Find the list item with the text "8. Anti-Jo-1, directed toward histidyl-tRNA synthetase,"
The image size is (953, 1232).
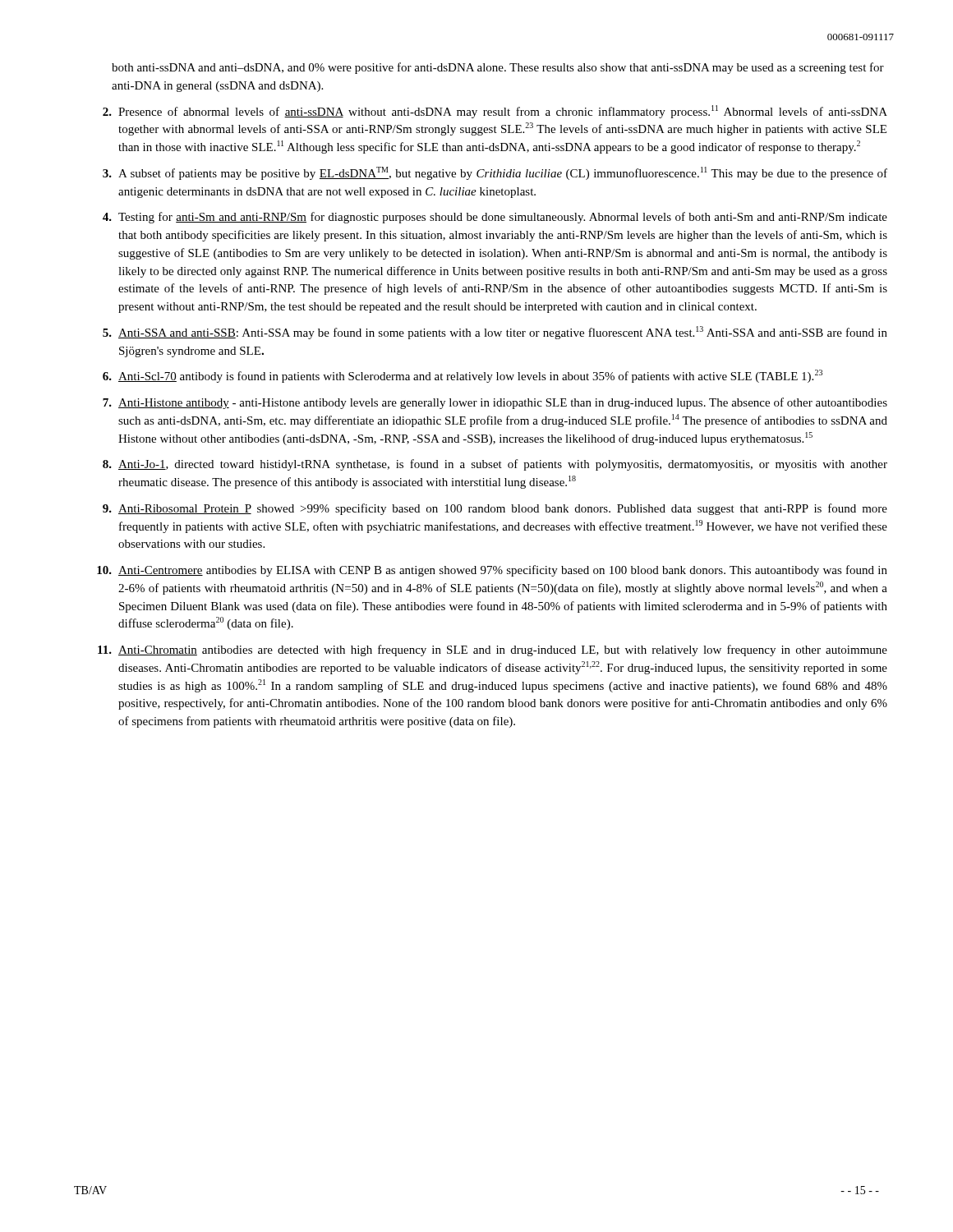point(484,474)
